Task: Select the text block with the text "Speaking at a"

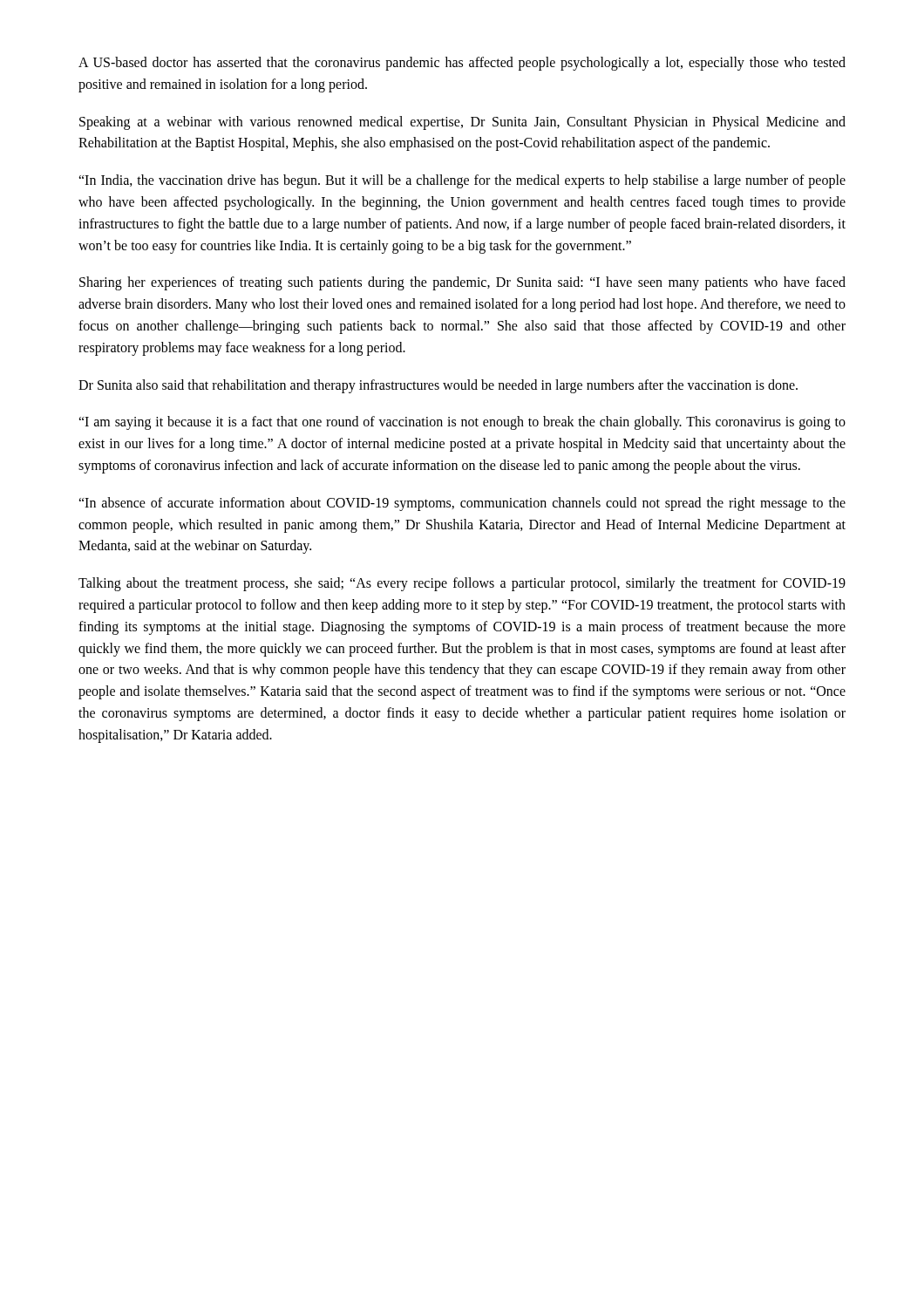Action: (x=462, y=132)
